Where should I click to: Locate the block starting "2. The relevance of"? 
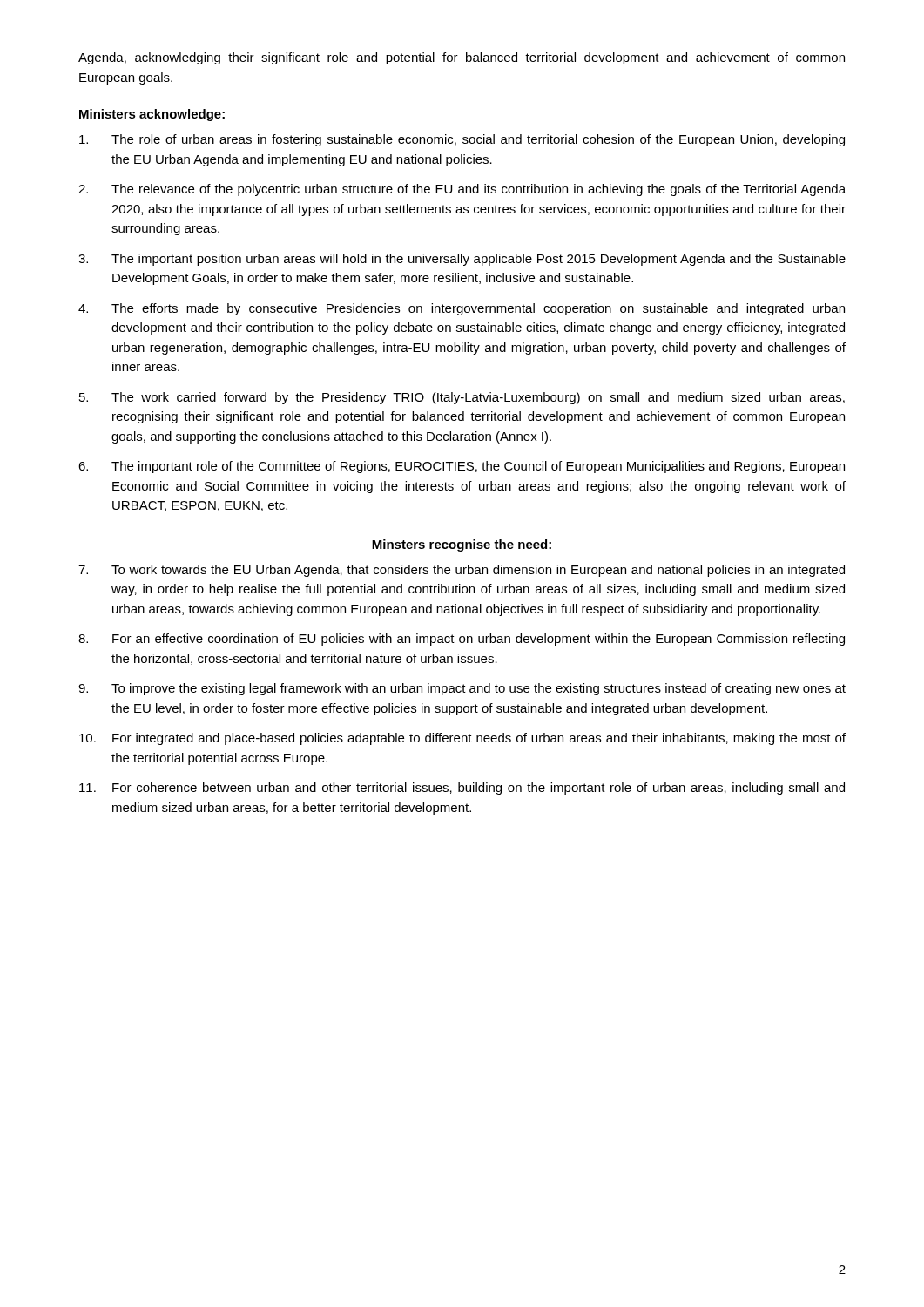(x=462, y=209)
